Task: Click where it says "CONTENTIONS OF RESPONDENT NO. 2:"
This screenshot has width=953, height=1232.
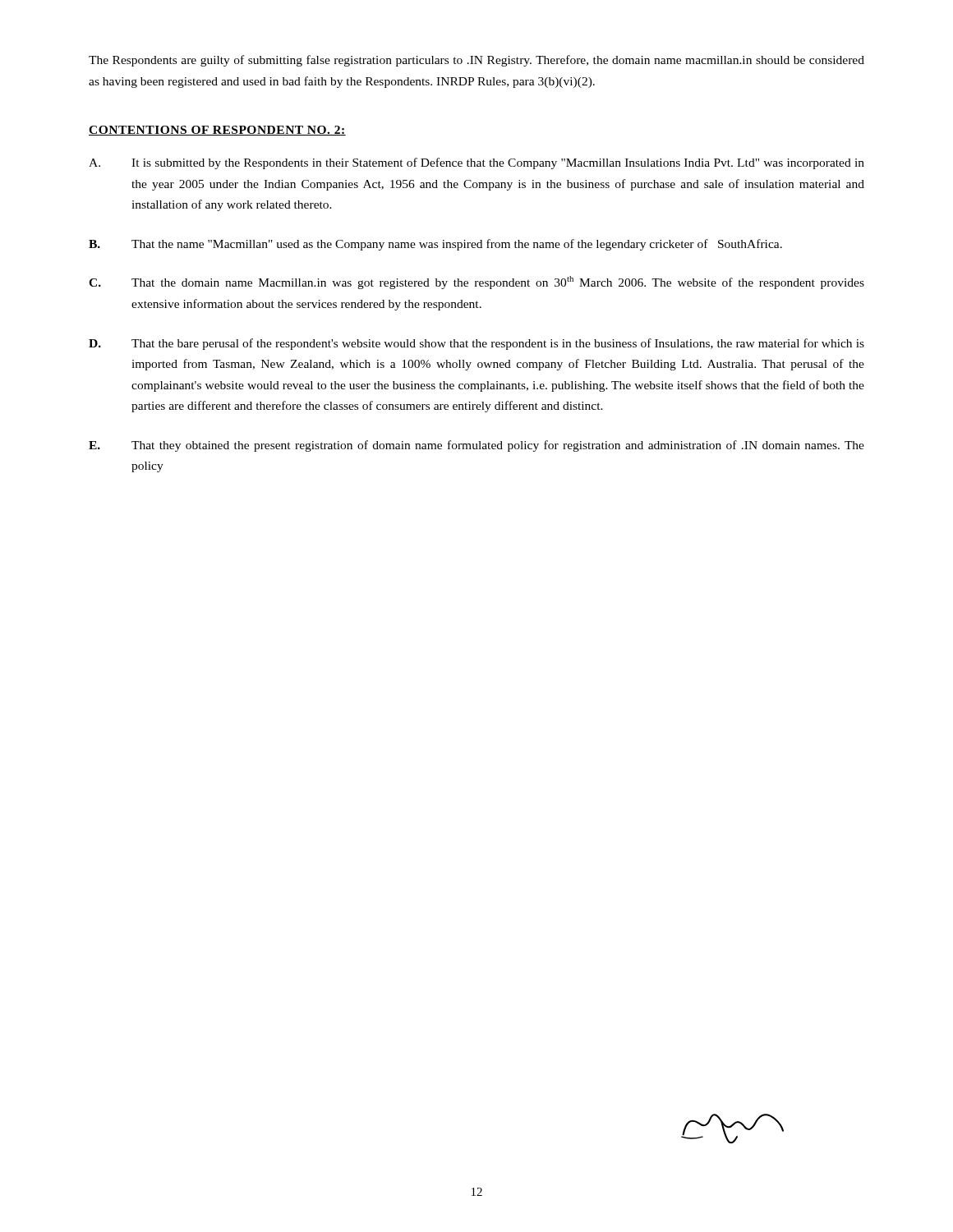Action: [x=217, y=129]
